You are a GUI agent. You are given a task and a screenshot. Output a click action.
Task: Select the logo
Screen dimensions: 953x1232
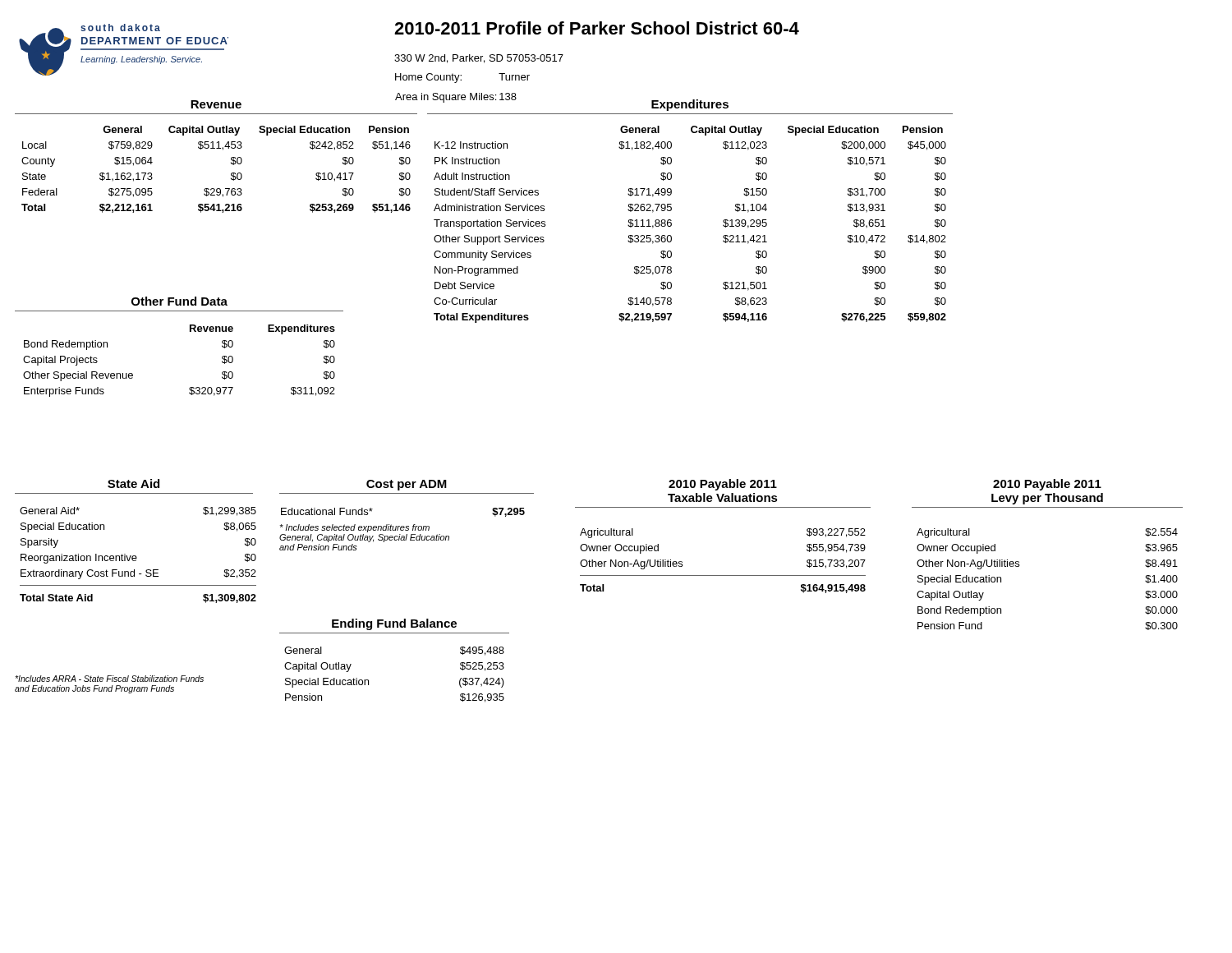122,54
